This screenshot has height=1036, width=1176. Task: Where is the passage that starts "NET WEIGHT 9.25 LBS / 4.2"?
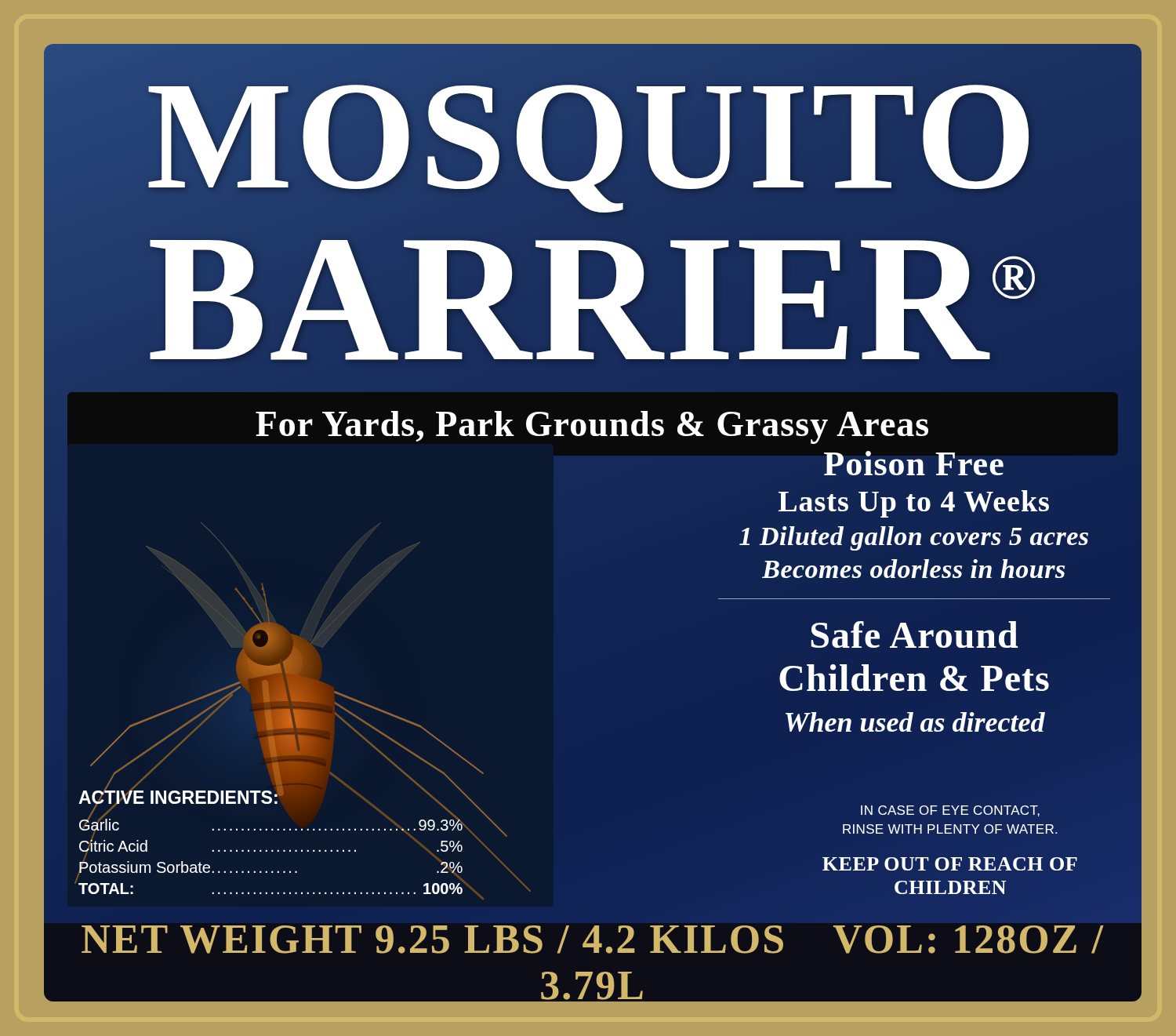[x=593, y=962]
